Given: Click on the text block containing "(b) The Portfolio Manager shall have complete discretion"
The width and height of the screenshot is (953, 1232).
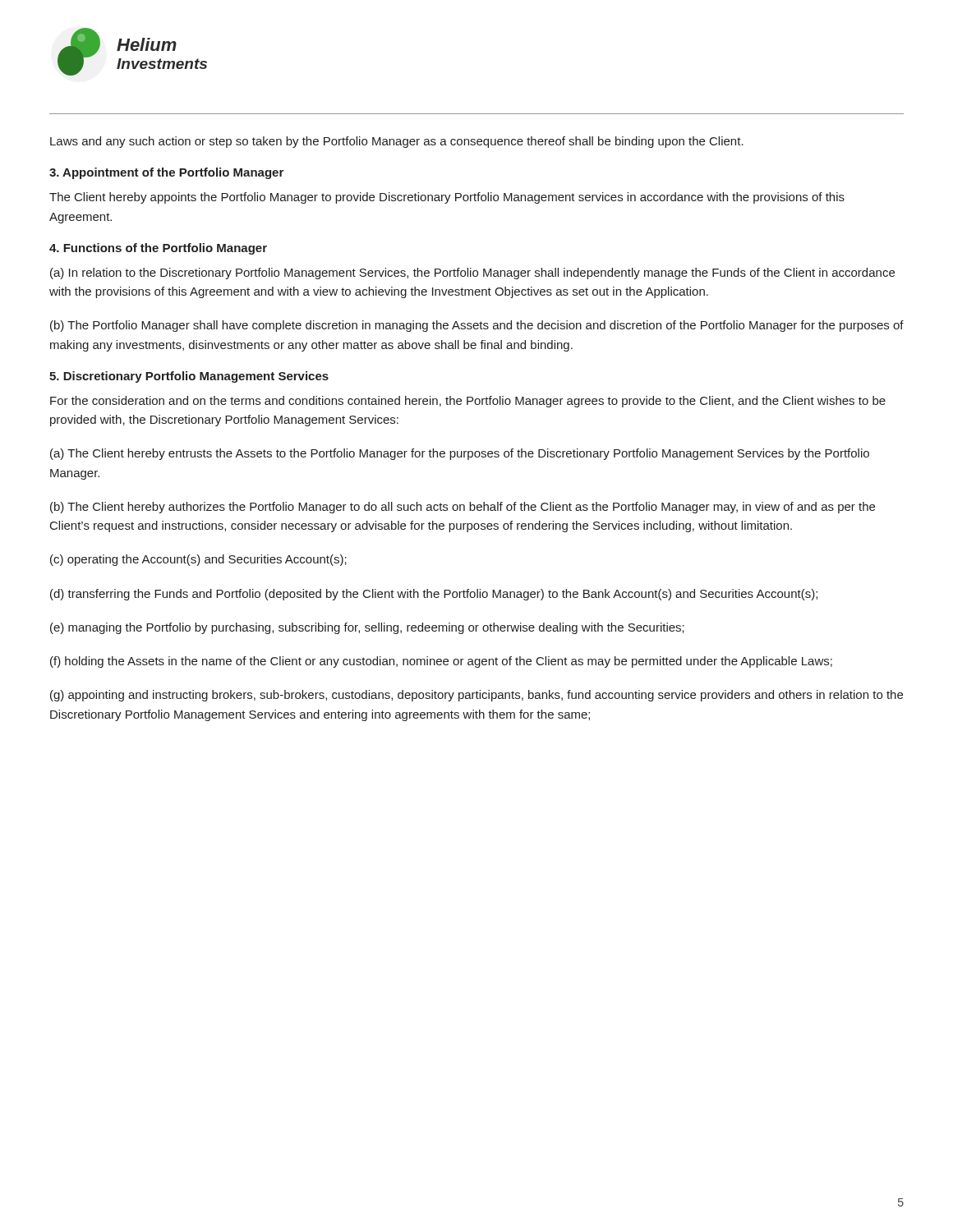Looking at the screenshot, I should (476, 335).
